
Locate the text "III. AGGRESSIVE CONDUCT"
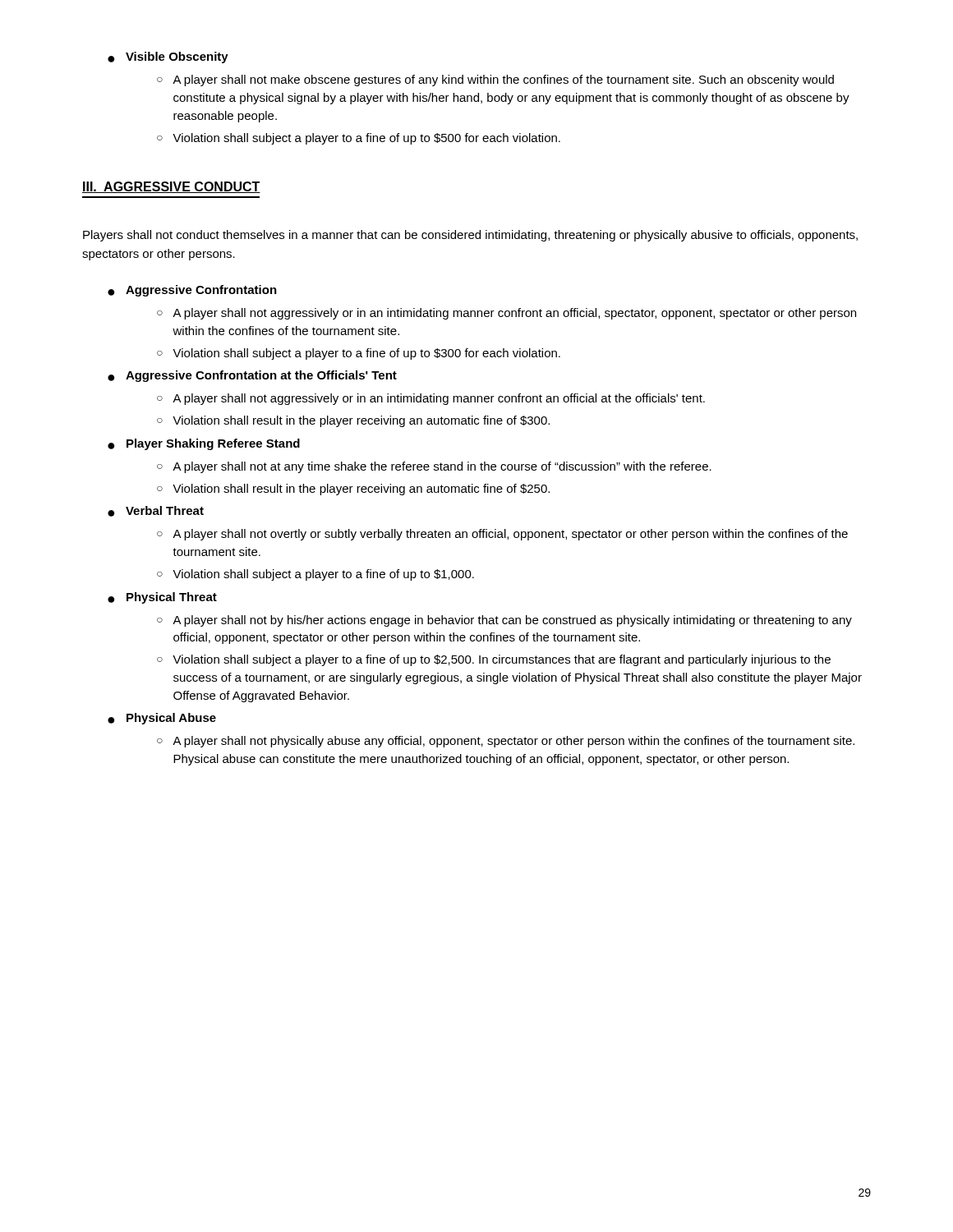pyautogui.click(x=171, y=189)
